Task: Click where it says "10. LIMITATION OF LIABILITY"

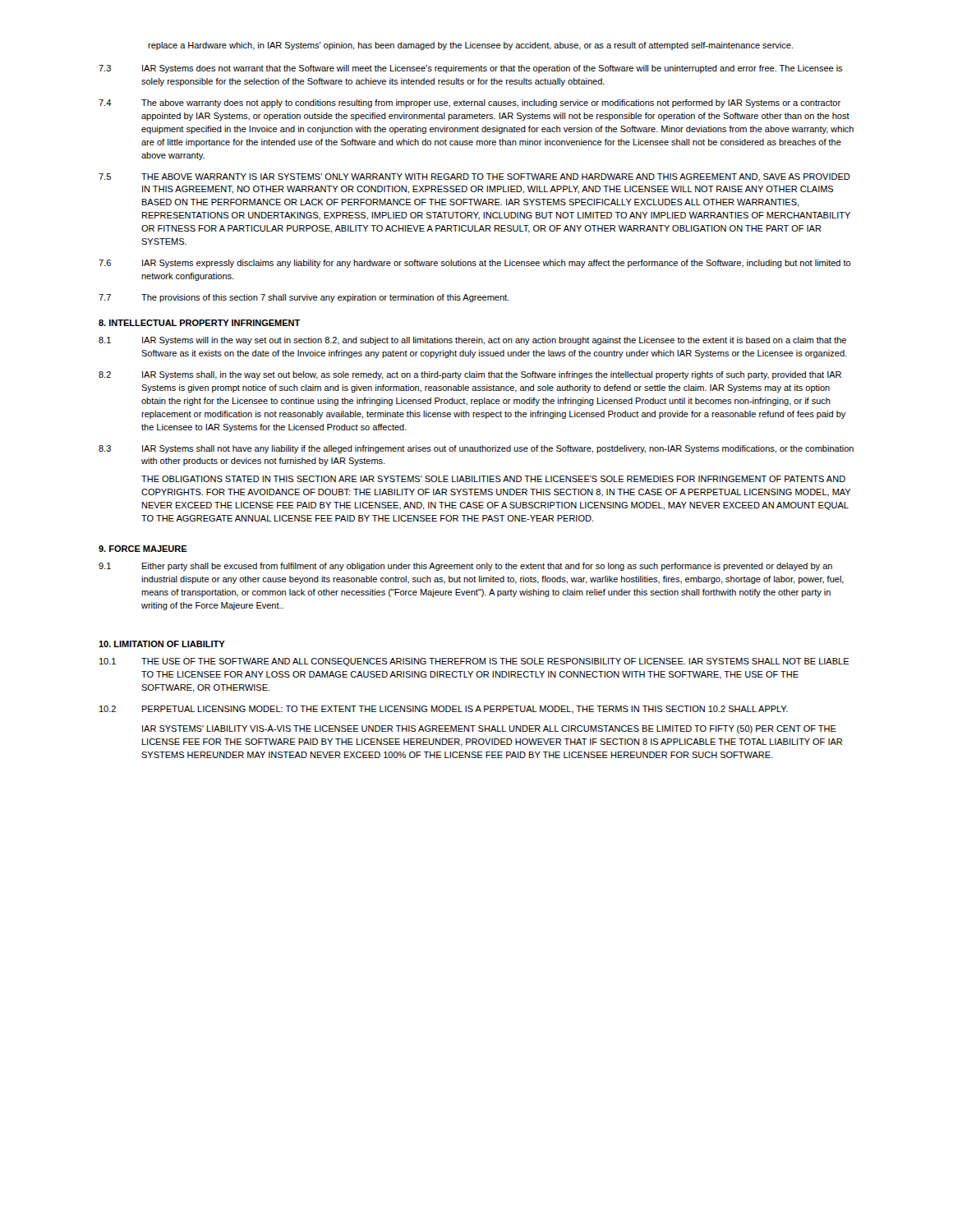Action: point(162,644)
